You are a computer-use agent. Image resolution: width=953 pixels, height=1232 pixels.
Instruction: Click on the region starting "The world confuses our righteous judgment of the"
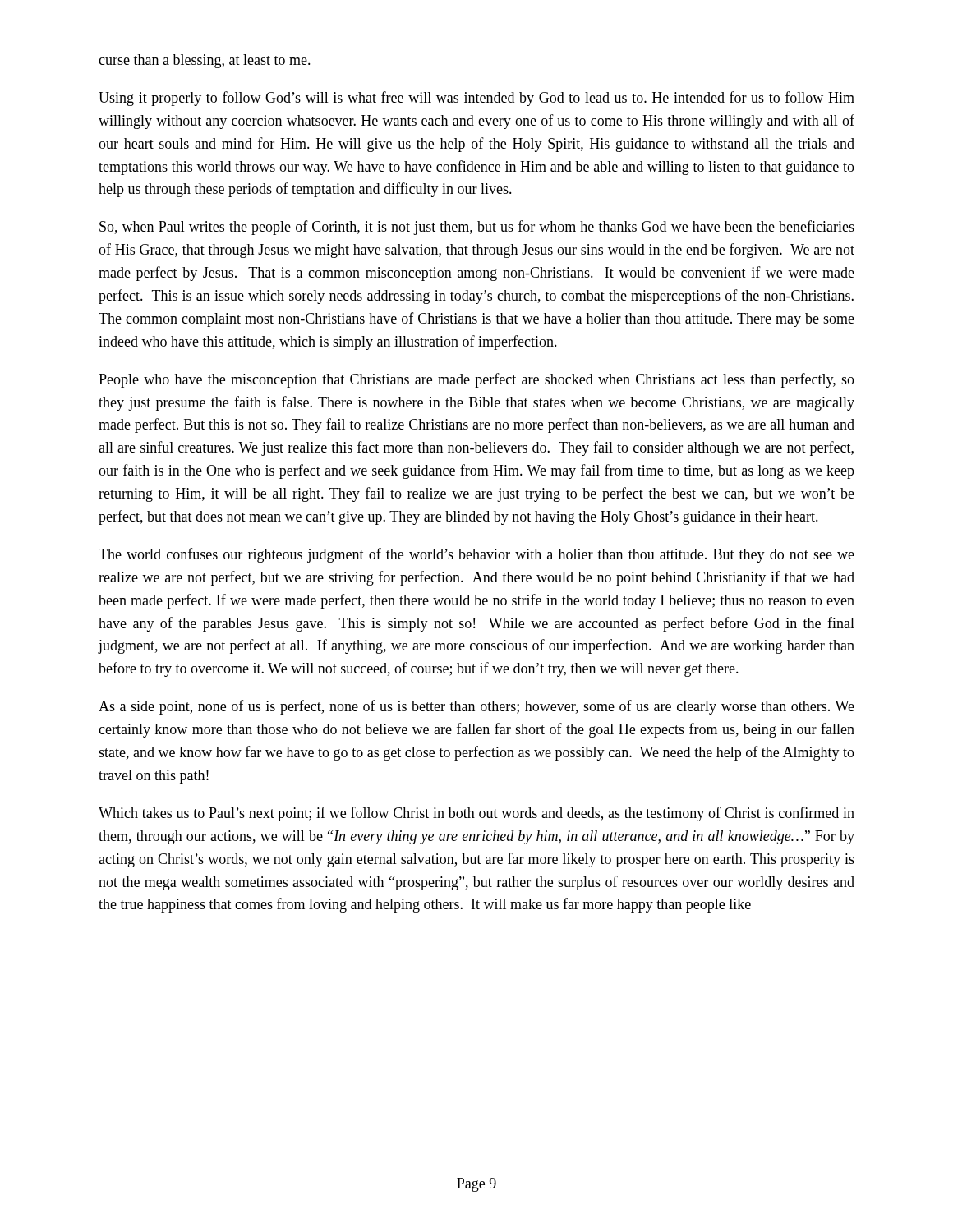pyautogui.click(x=476, y=612)
